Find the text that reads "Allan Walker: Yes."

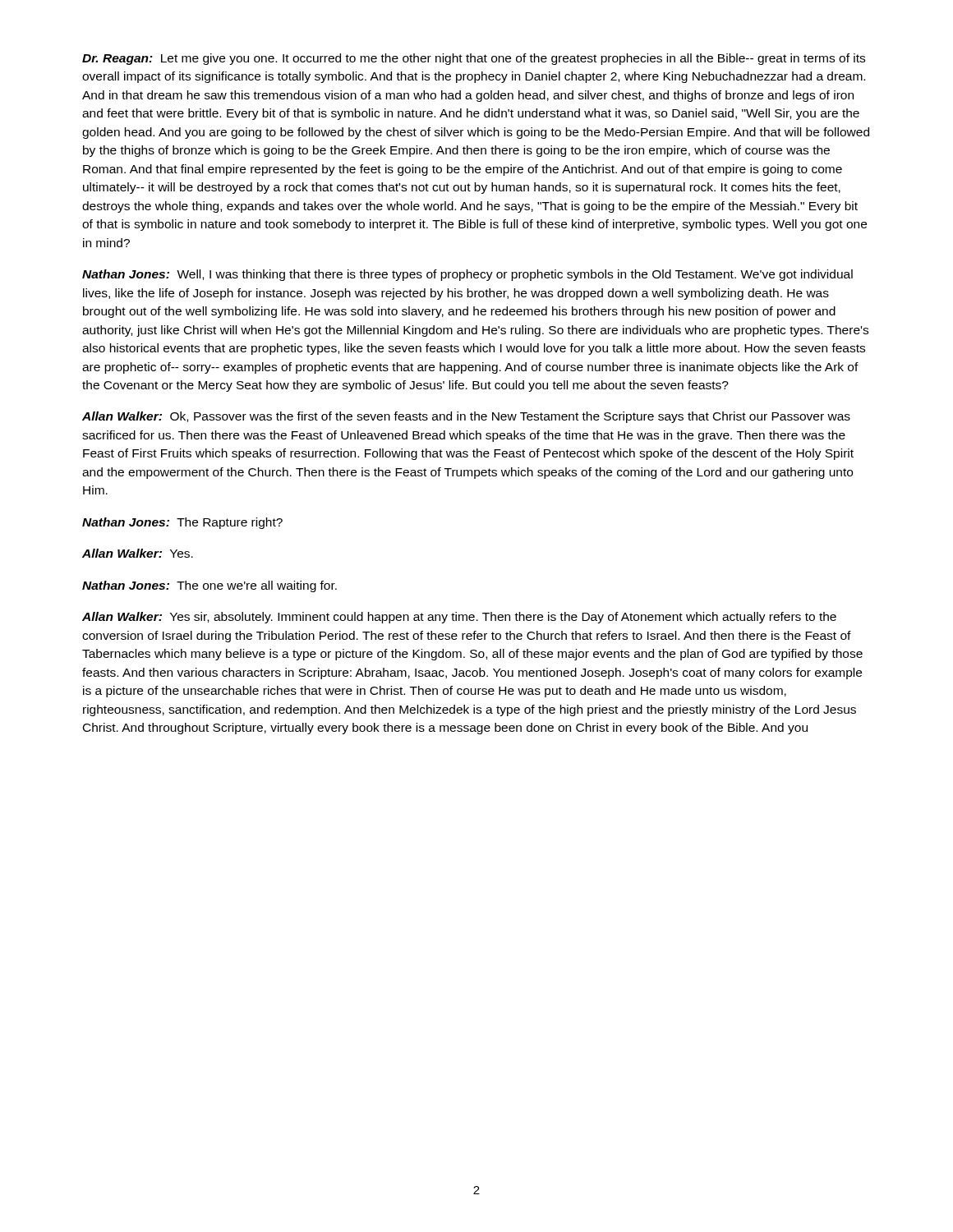(138, 553)
